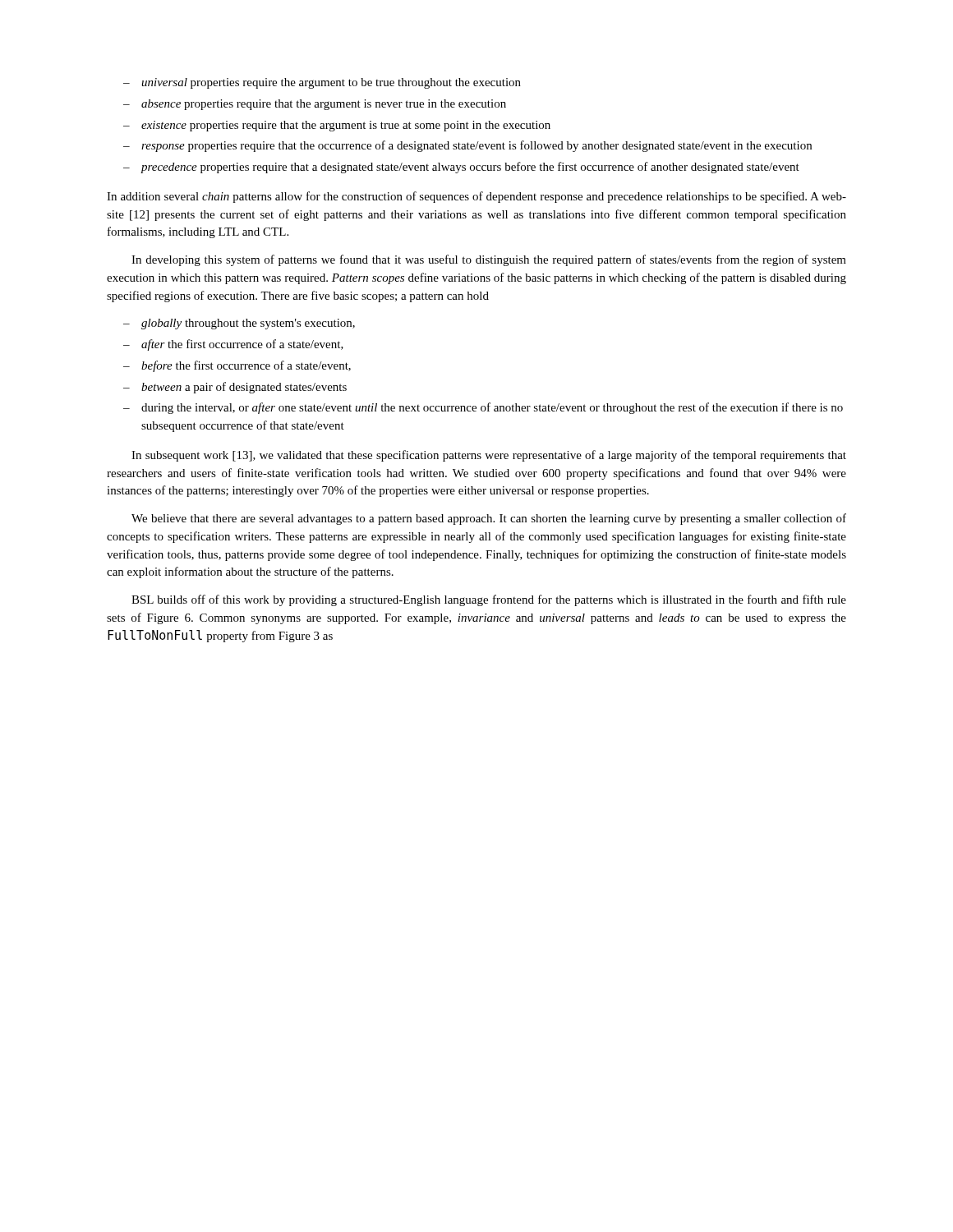Locate the passage starting "– between a pair of designated states/events"
Screen dimensions: 1232x953
(x=235, y=388)
